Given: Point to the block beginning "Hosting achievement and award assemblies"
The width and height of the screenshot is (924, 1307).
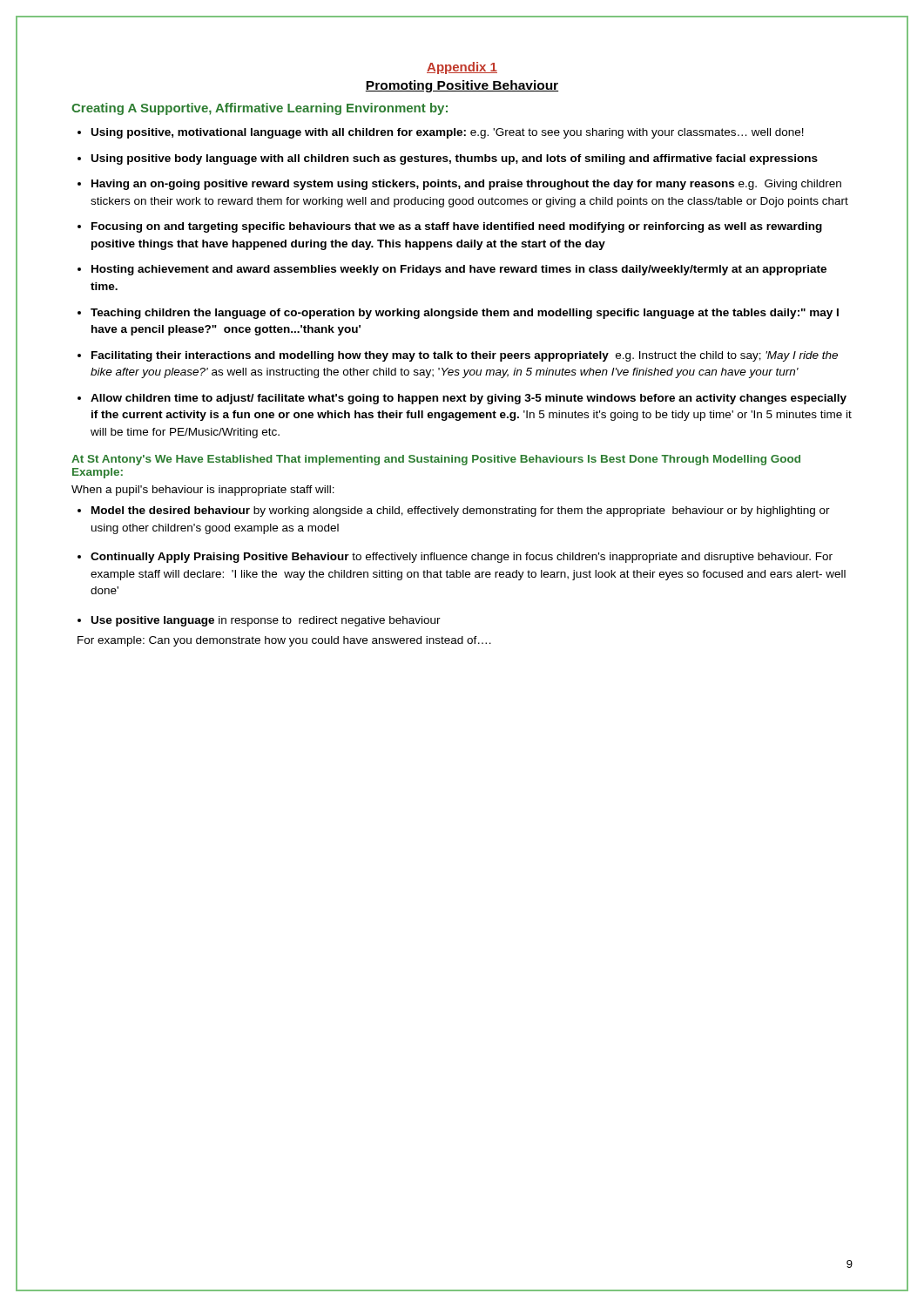Looking at the screenshot, I should [462, 278].
